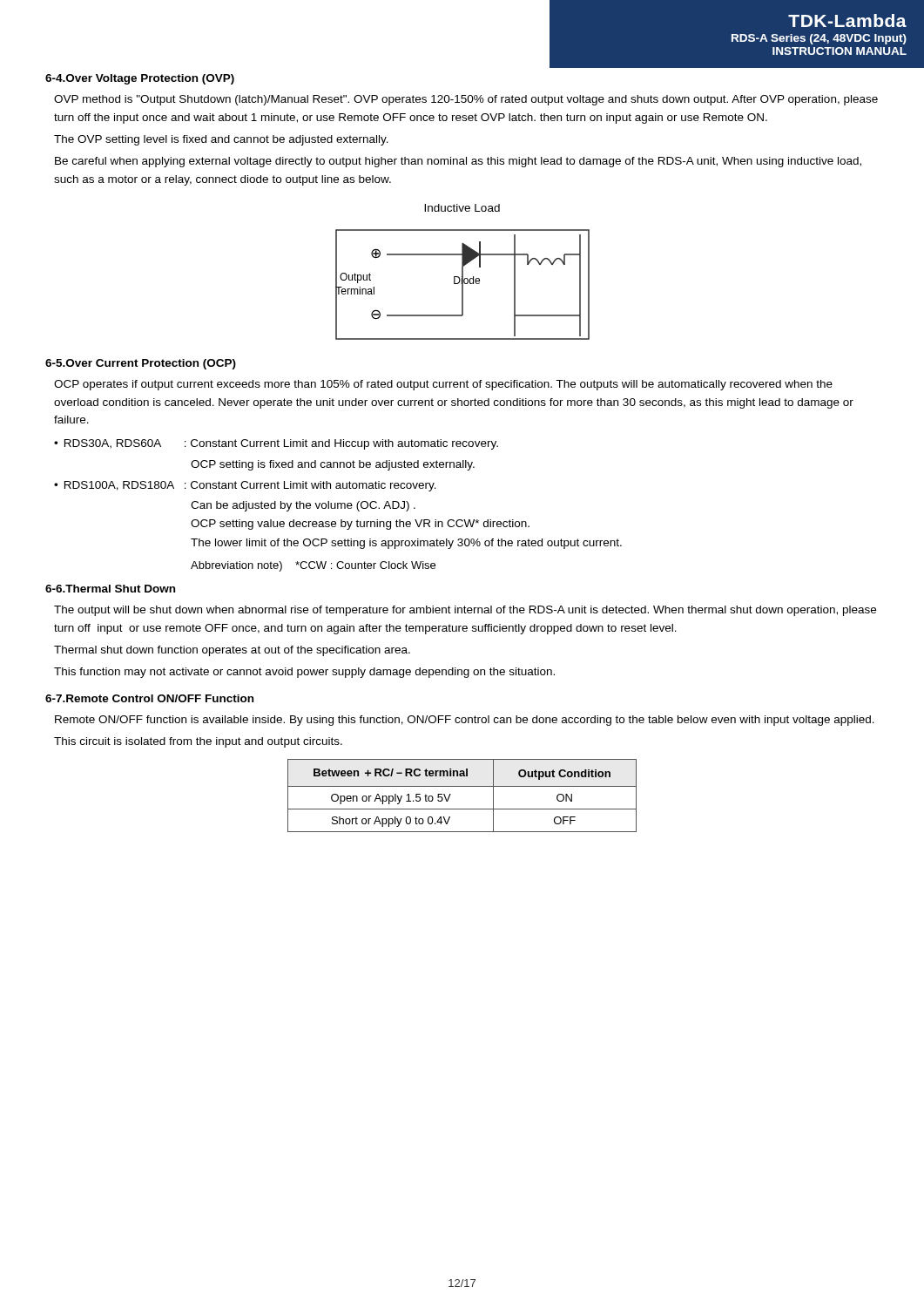Select the element starting "6-7.Remote Control ON/OFF"
The image size is (924, 1307).
click(x=150, y=698)
